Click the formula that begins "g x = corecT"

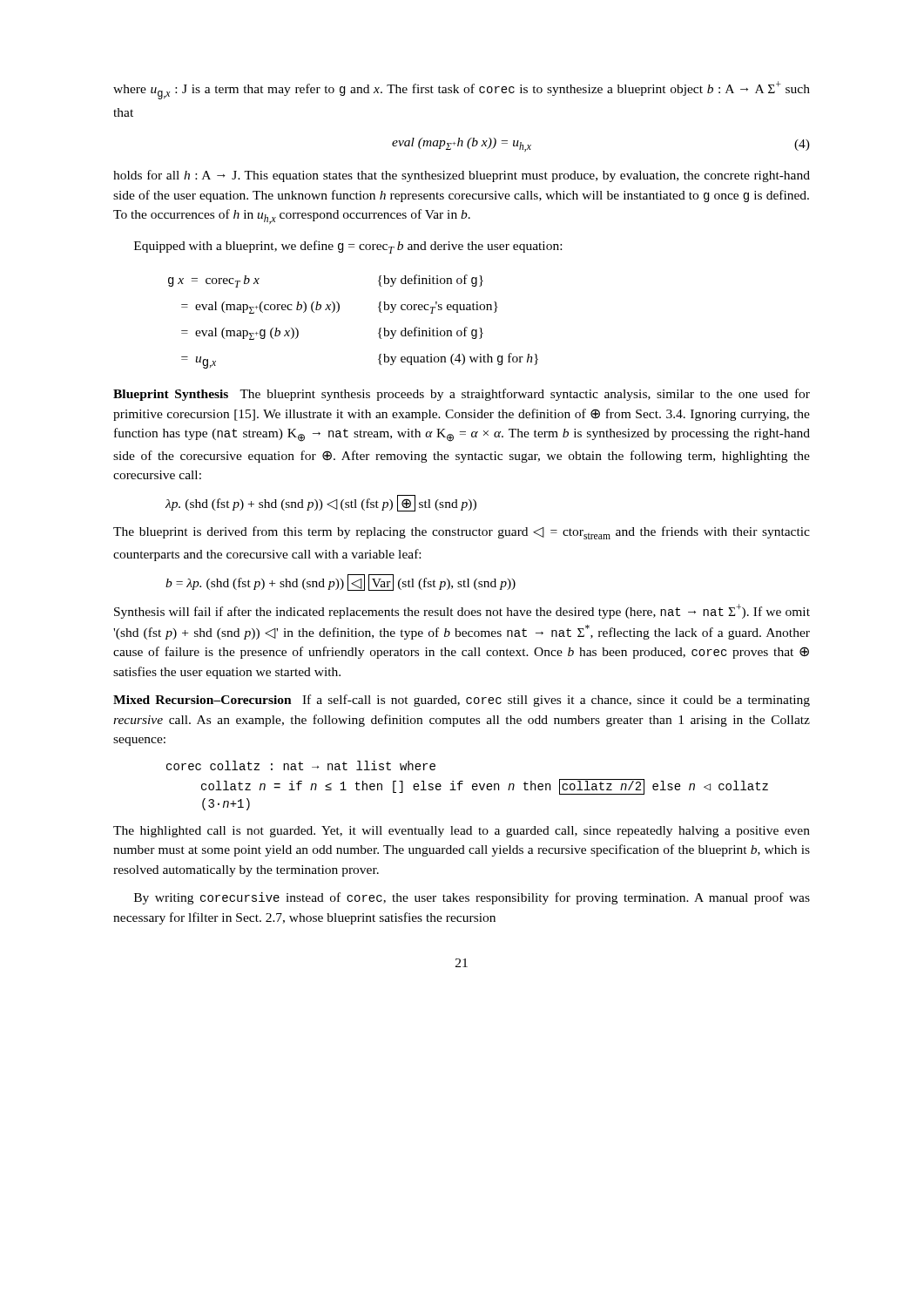[x=216, y=281]
